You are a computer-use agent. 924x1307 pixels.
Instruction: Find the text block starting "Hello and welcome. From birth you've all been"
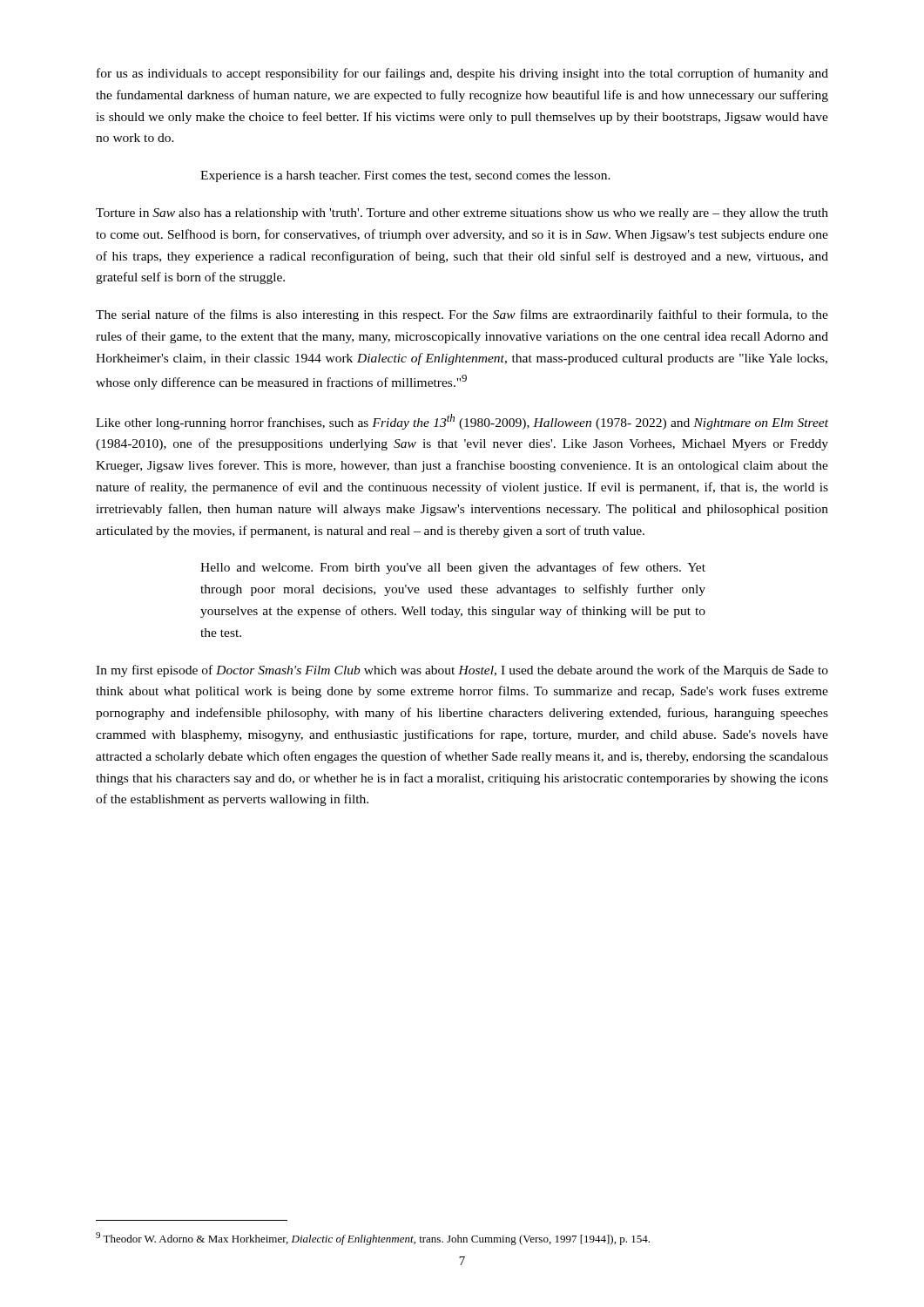[453, 600]
